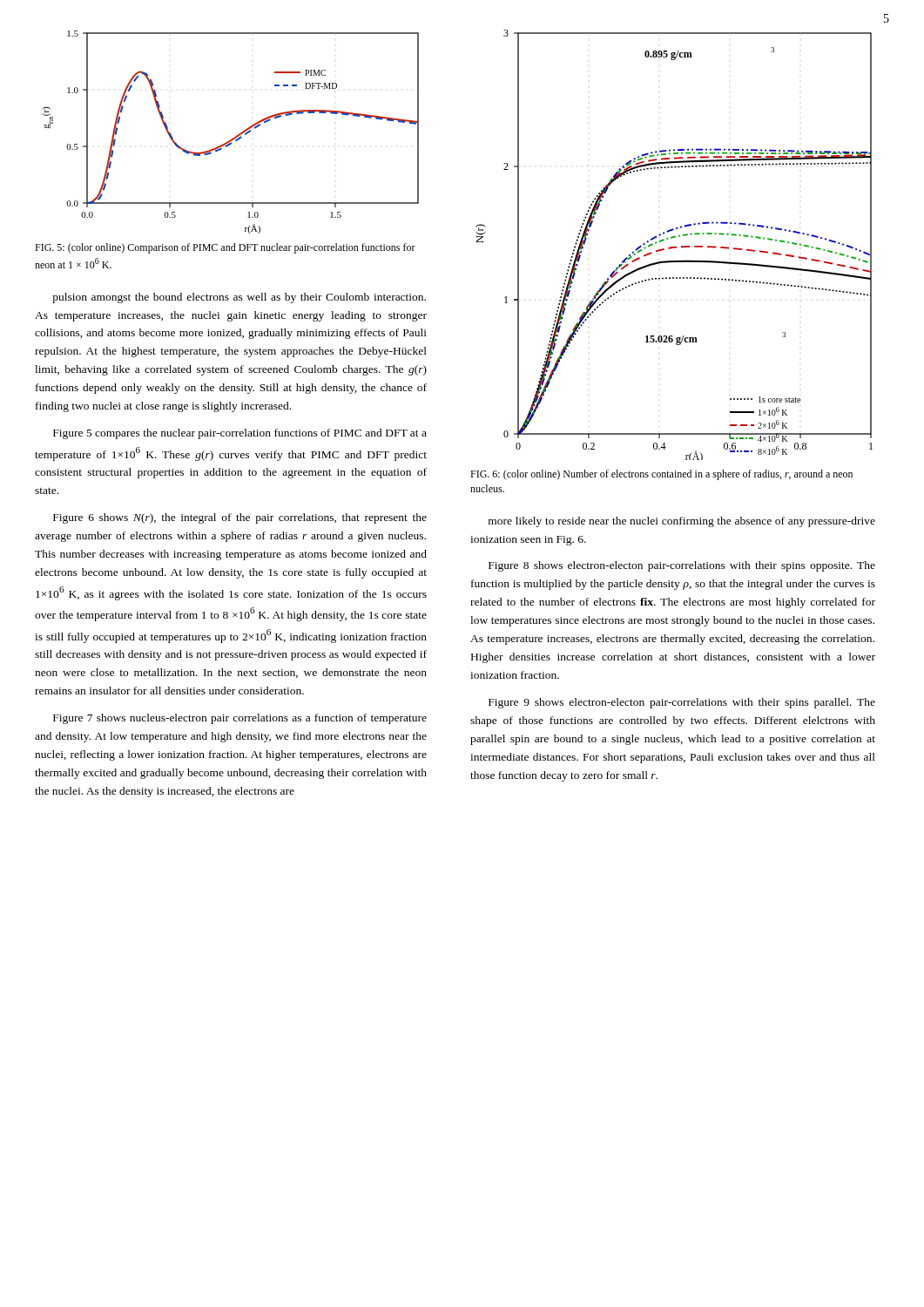
Task: Select the caption that says "FIG. 5: (color online)"
Action: point(225,256)
